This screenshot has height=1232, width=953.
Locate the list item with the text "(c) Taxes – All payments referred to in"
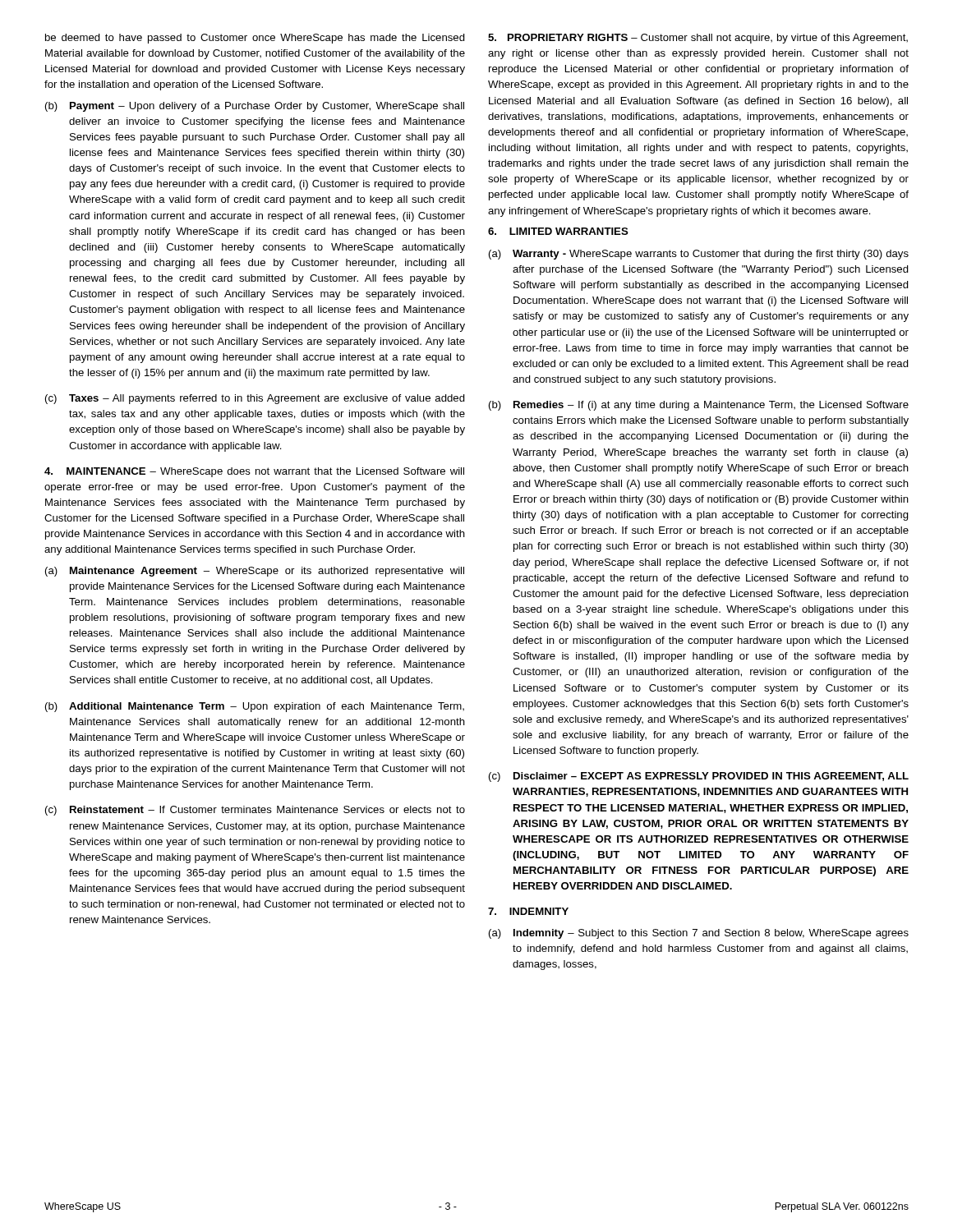[x=255, y=424]
